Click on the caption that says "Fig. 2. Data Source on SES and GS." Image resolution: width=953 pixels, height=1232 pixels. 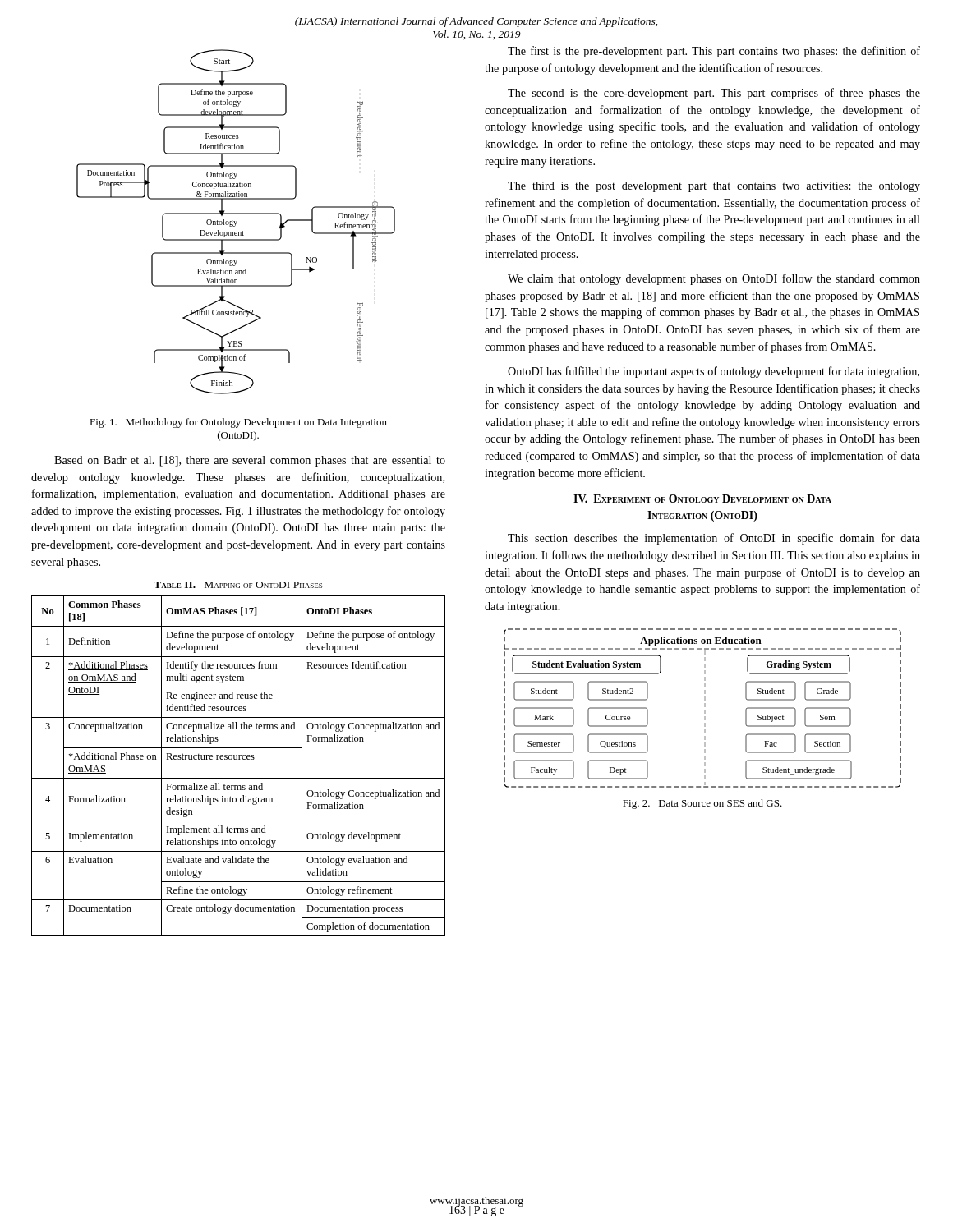tap(702, 803)
